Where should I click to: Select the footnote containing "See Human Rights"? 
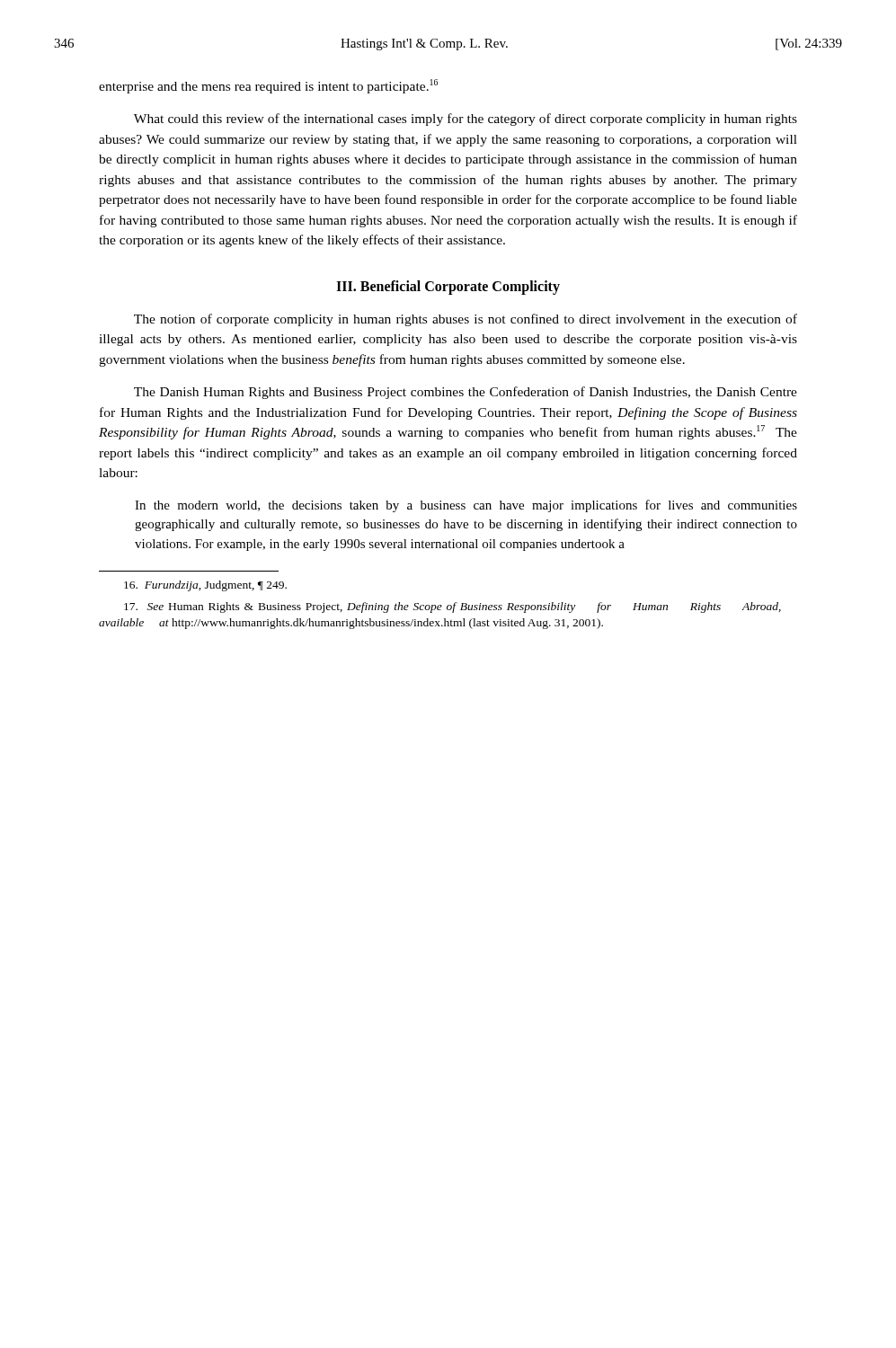point(448,614)
